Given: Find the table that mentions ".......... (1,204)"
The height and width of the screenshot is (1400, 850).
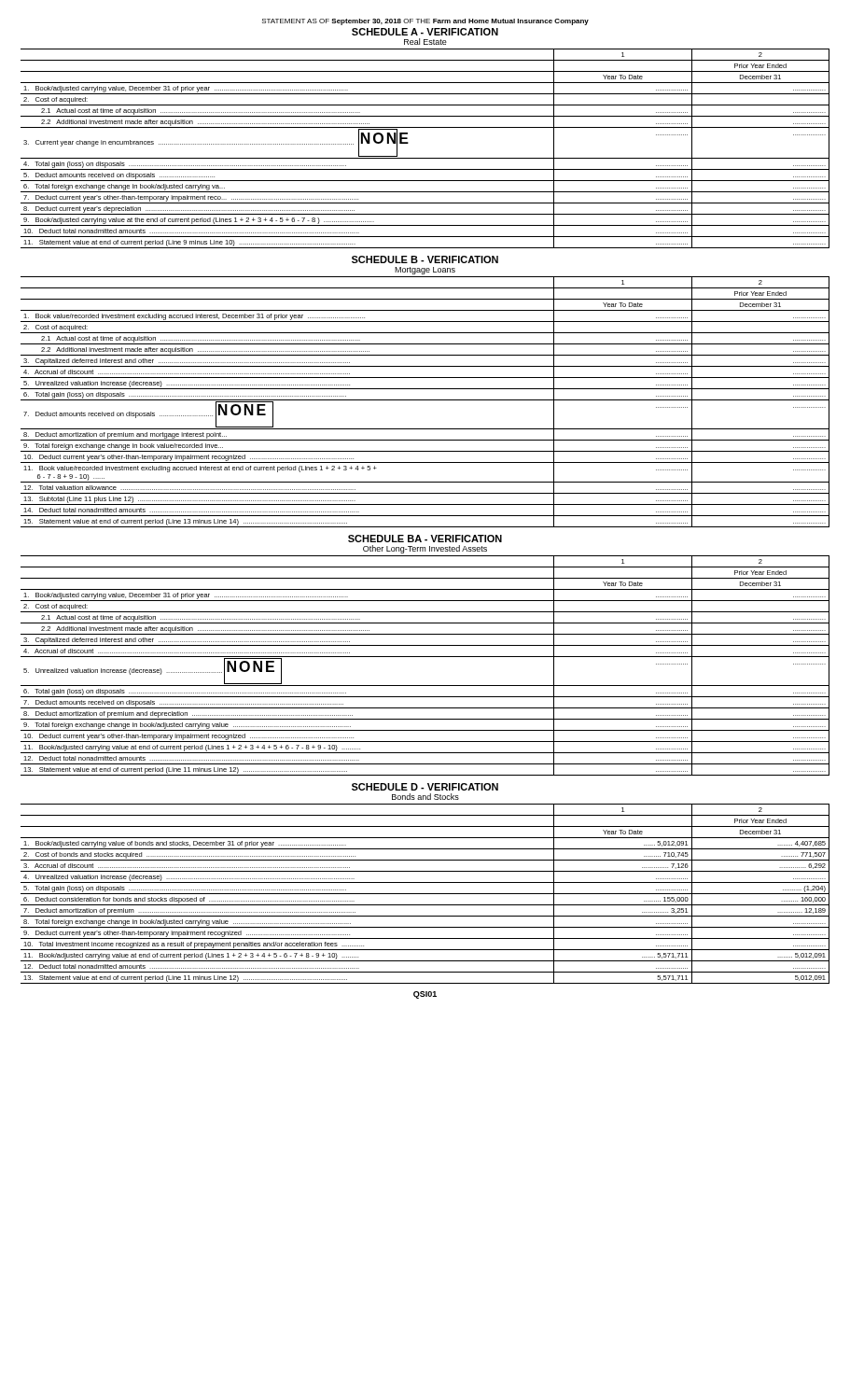Looking at the screenshot, I should 425,894.
